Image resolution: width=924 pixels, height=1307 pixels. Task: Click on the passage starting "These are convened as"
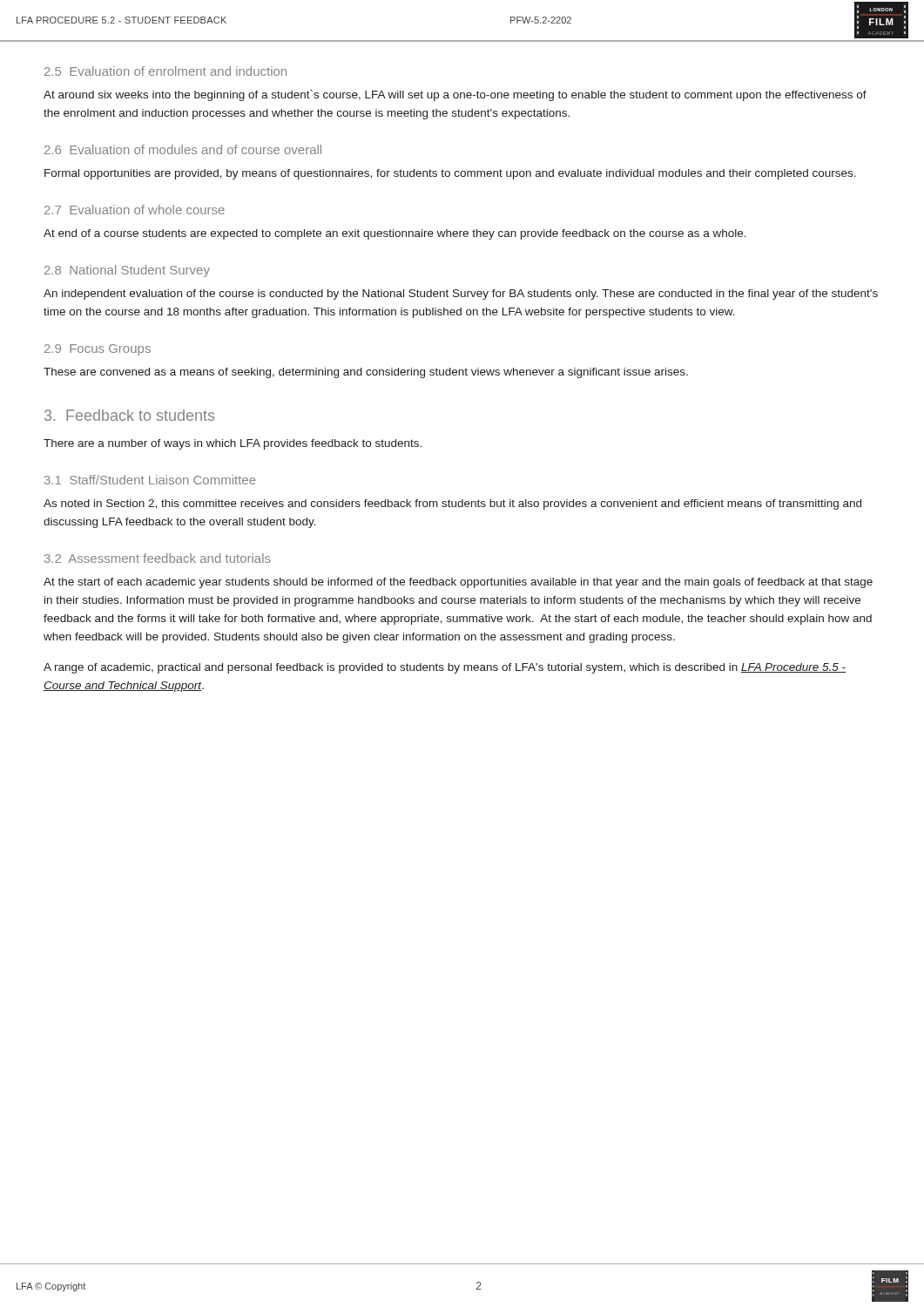[x=366, y=371]
